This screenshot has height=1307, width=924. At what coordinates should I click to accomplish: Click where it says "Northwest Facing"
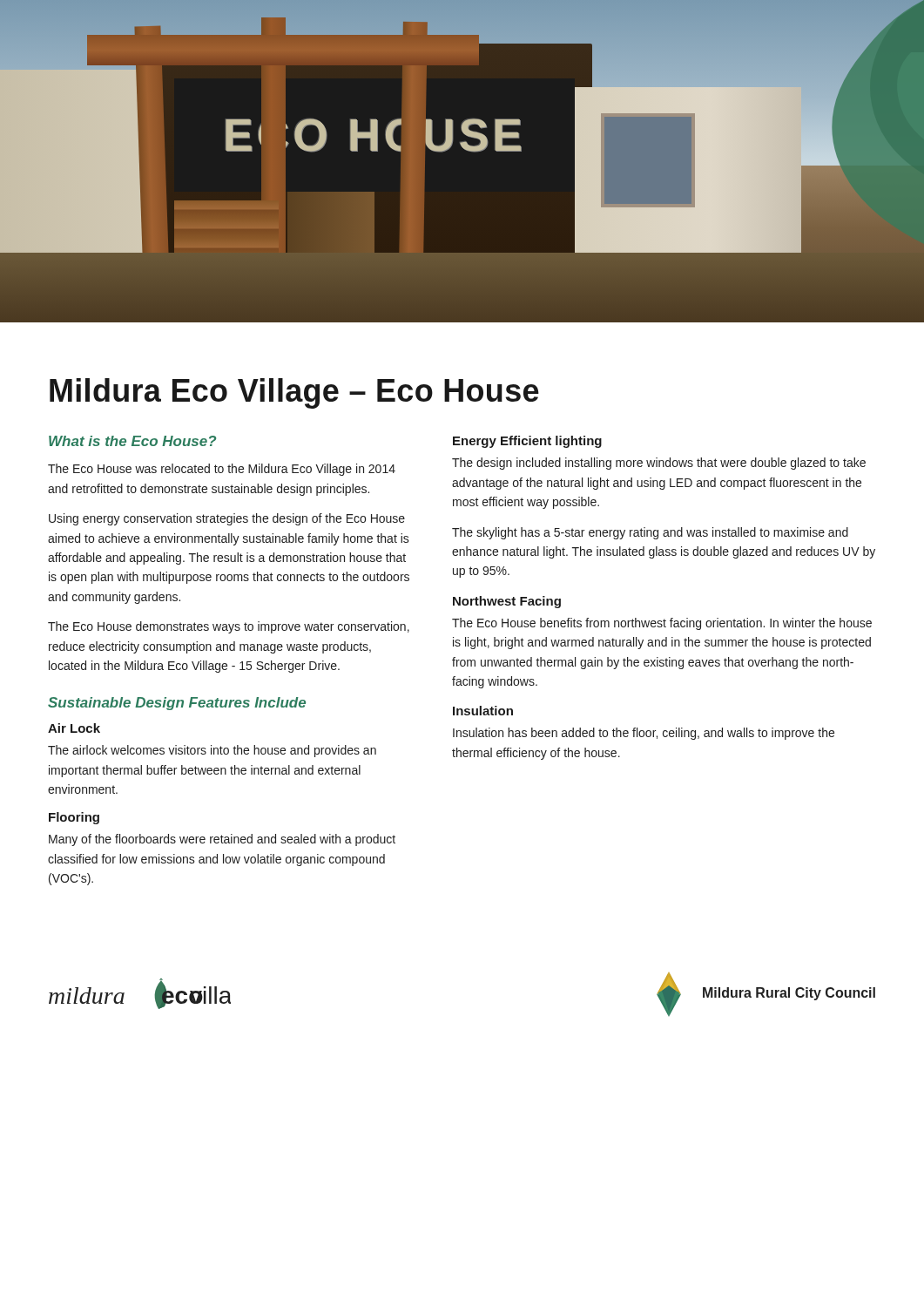[x=507, y=601]
